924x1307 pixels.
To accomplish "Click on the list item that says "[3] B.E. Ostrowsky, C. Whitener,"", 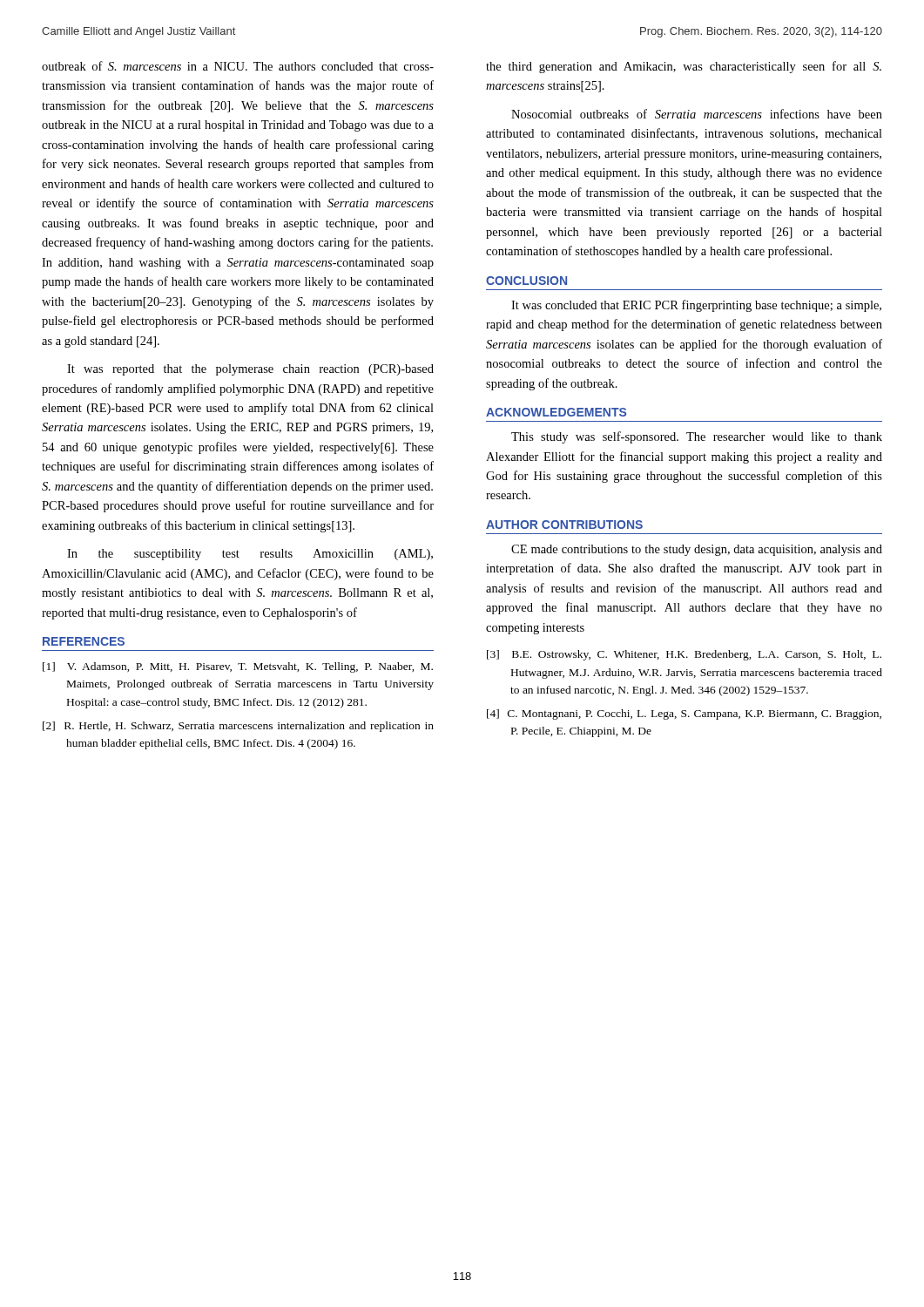I will click(x=684, y=672).
